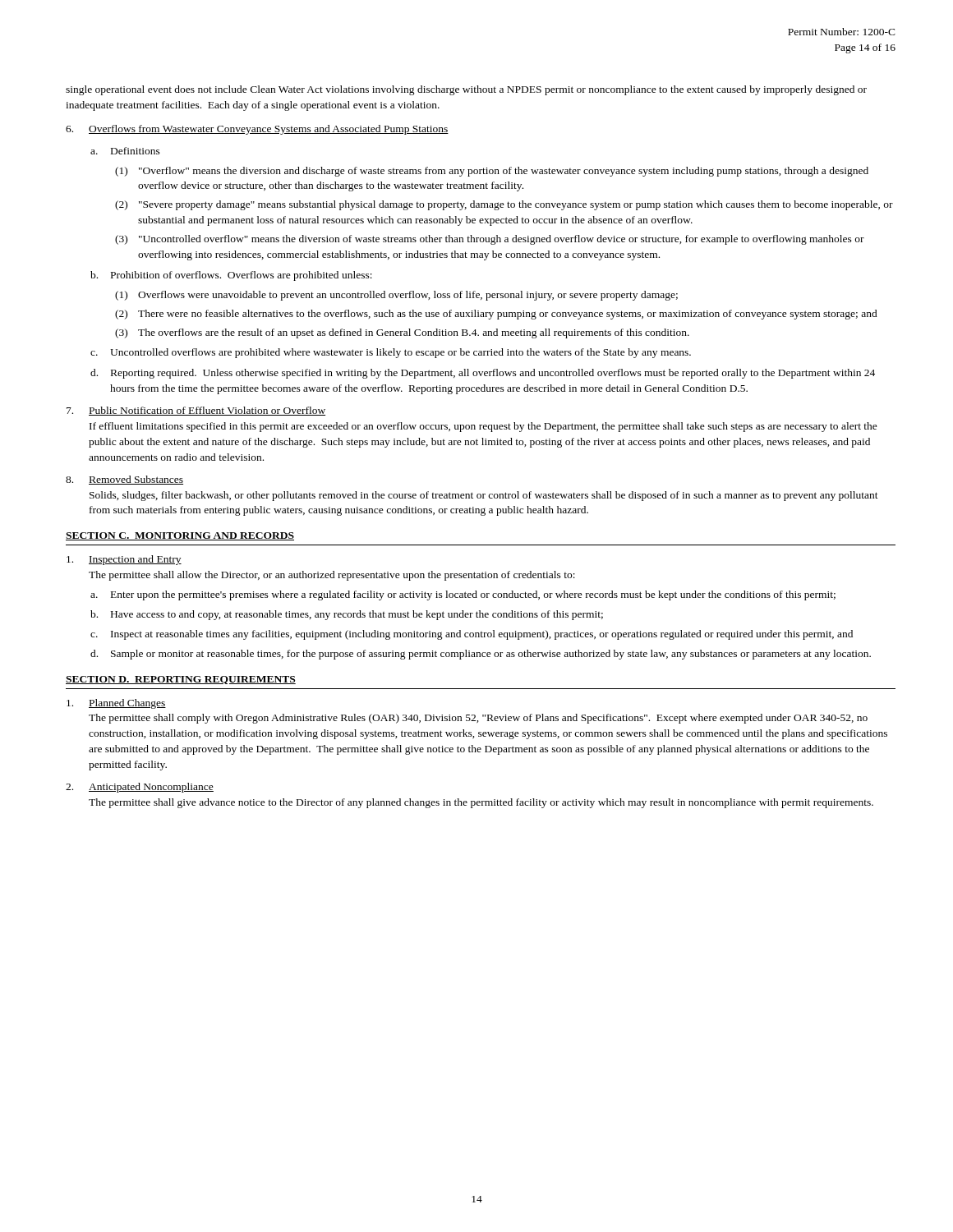The height and width of the screenshot is (1232, 953).
Task: Click on the element starting "a. Enter upon the permittee's premises where a"
Action: click(493, 595)
